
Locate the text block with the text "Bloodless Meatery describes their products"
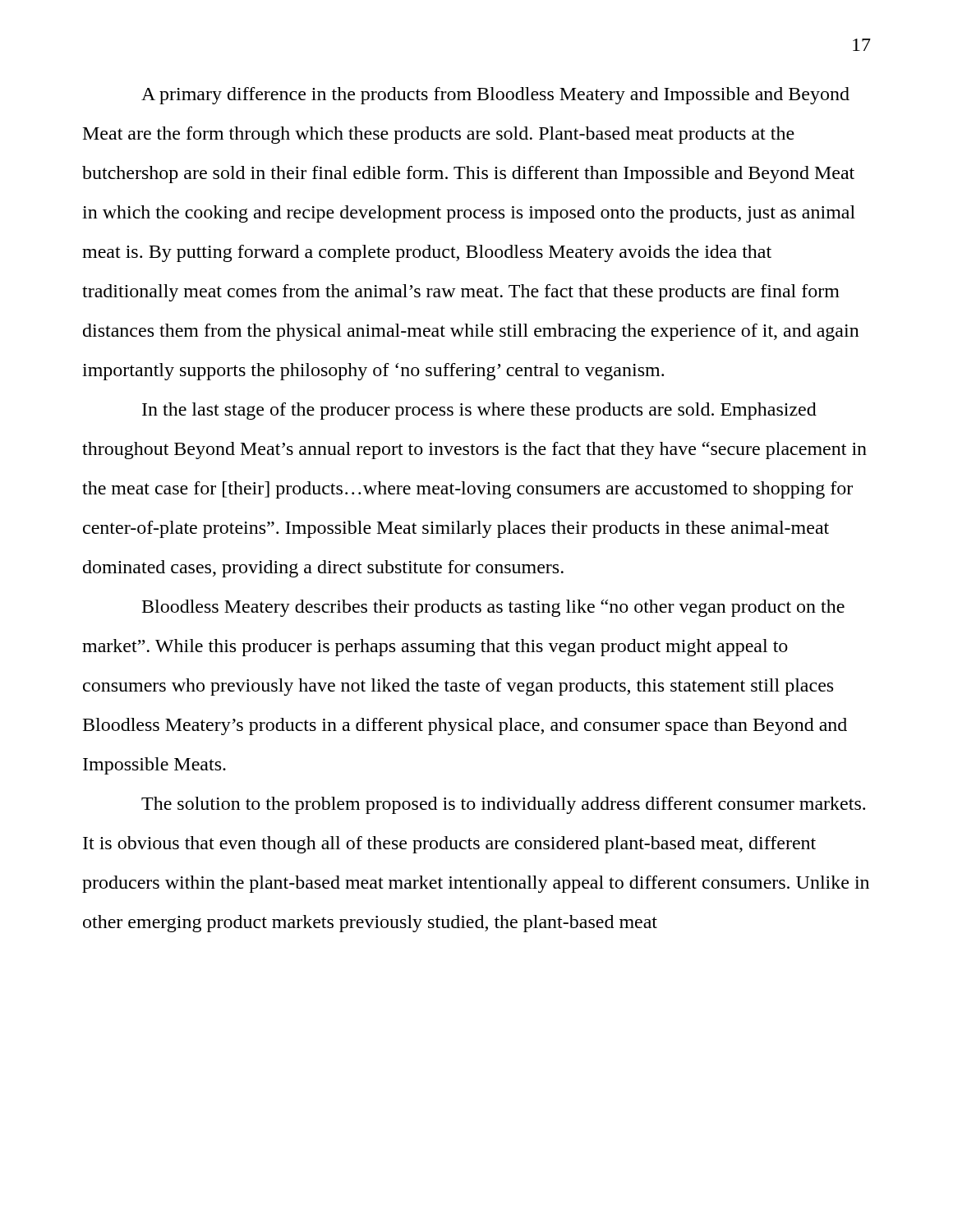465,685
